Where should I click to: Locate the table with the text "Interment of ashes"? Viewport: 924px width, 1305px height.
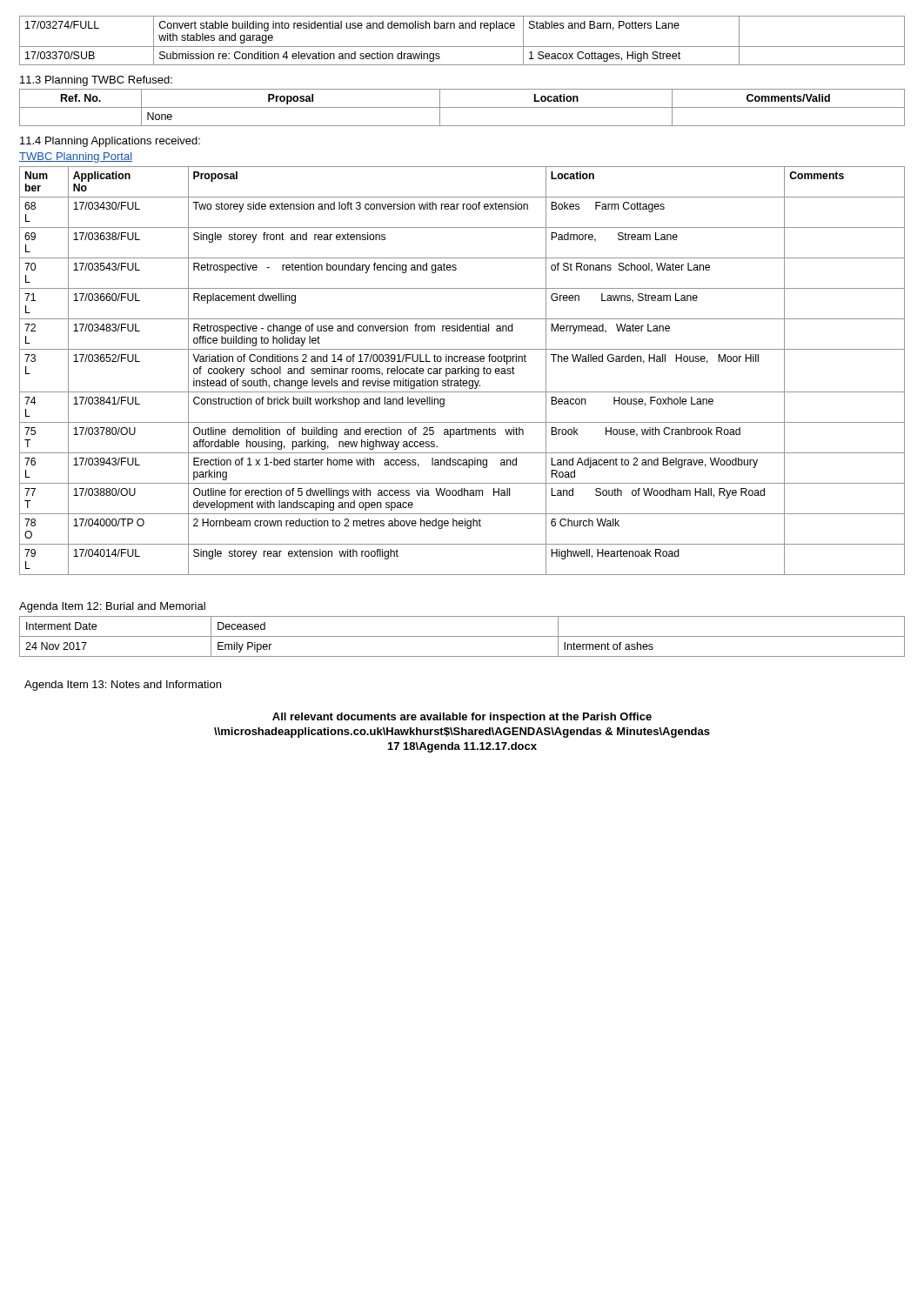(x=462, y=636)
